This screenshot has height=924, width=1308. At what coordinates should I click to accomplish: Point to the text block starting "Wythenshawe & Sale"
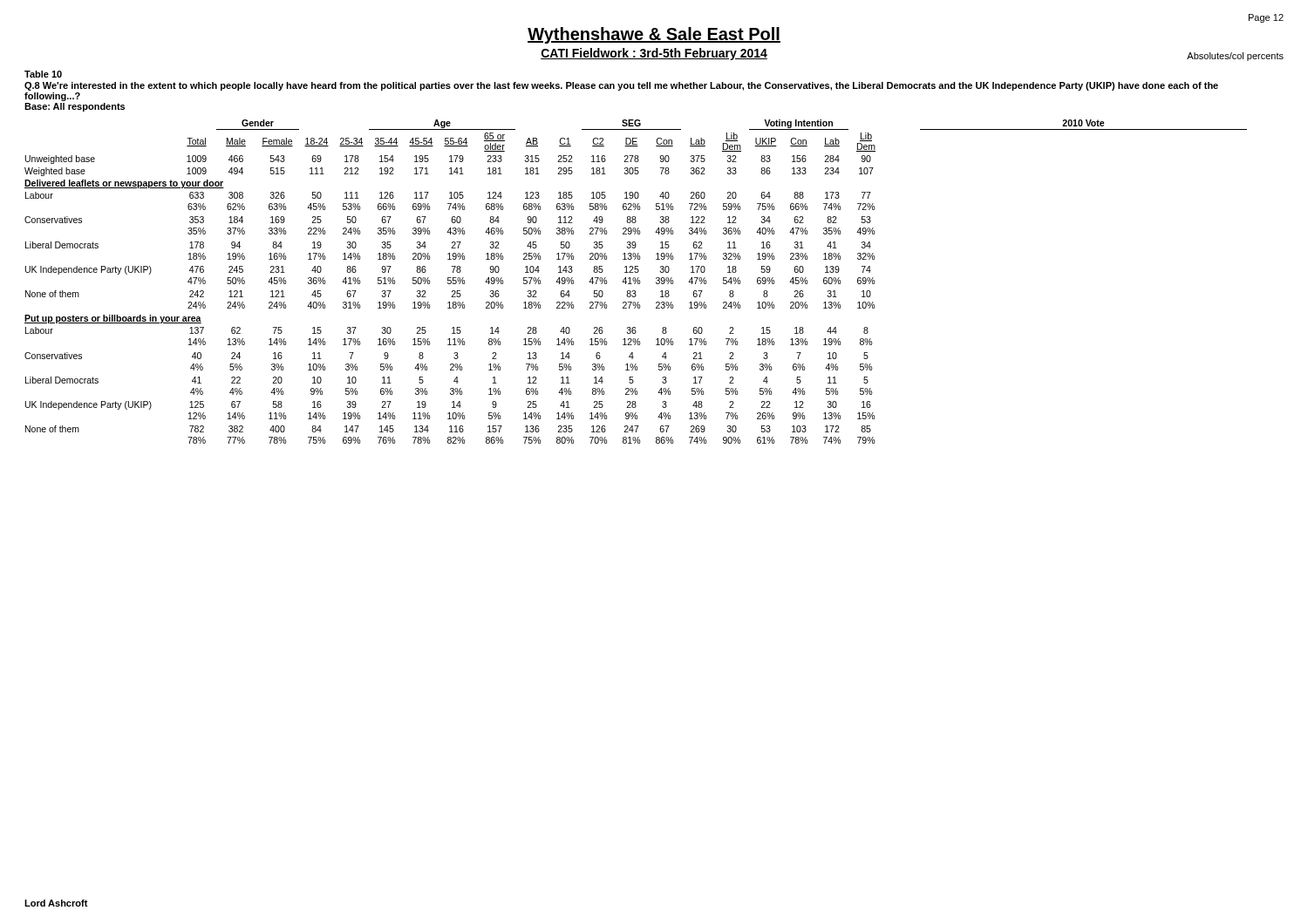click(654, 34)
